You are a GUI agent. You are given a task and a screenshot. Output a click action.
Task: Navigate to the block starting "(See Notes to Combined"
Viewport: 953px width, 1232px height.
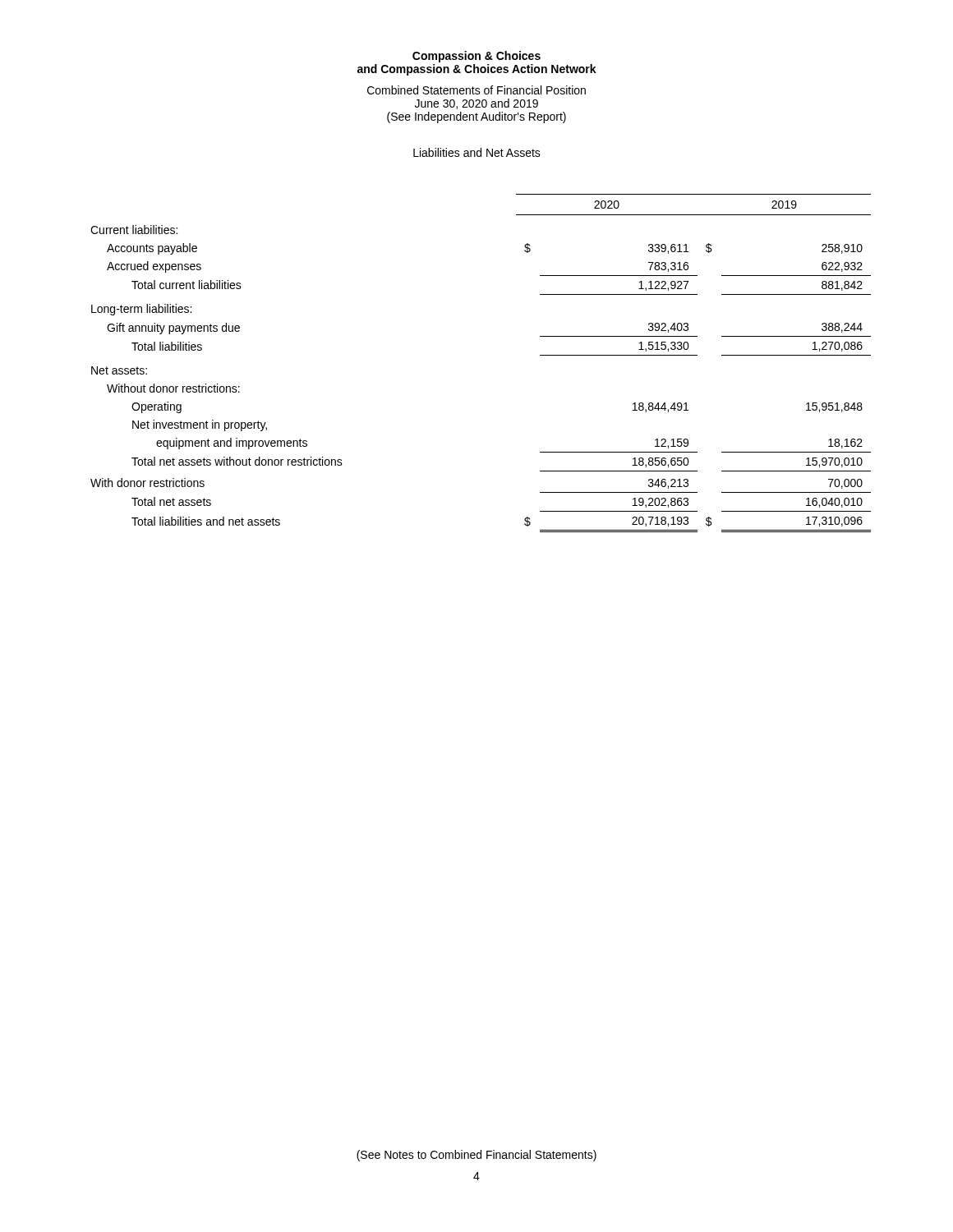coord(476,1155)
